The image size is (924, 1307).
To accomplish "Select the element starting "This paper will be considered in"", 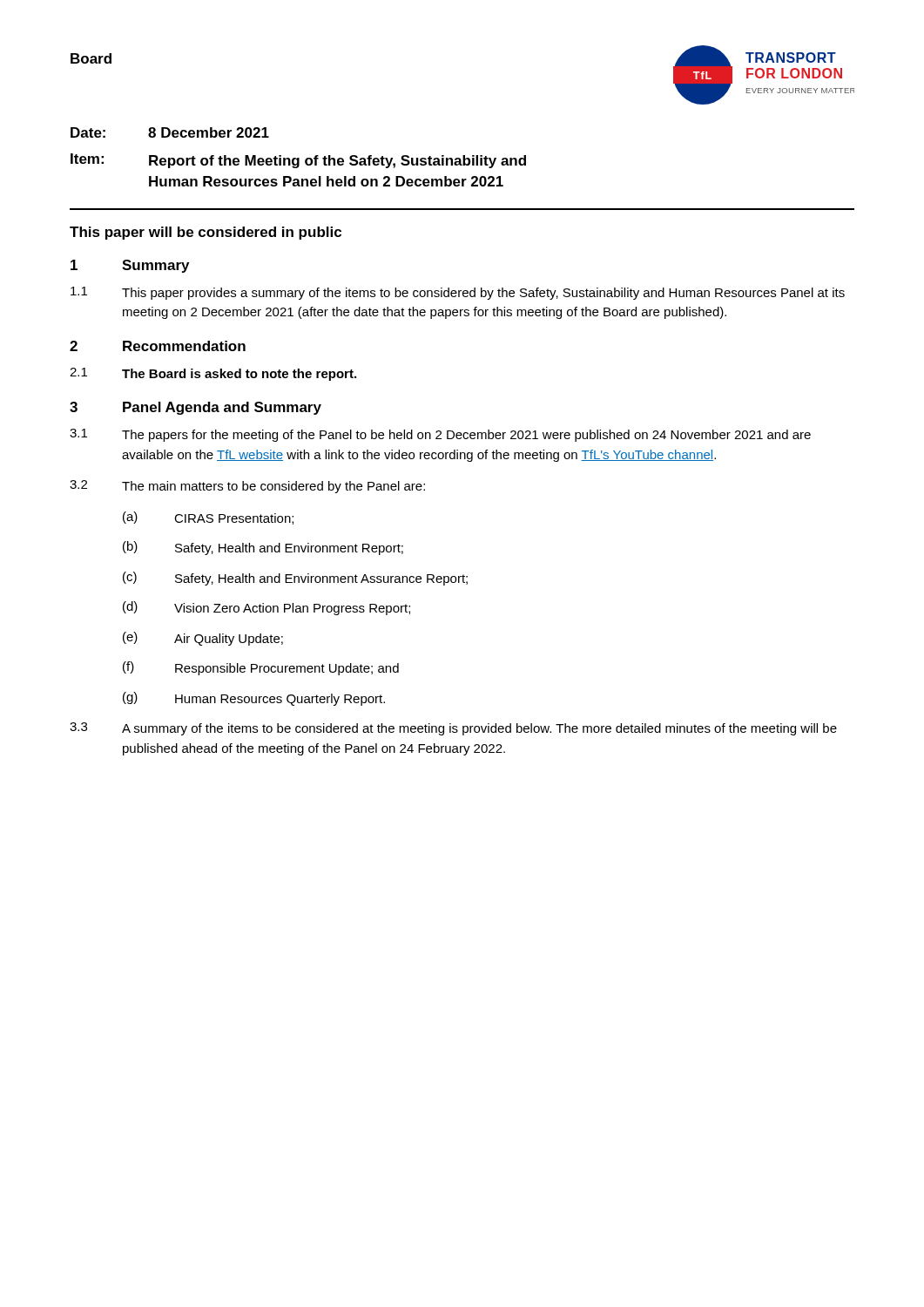I will 206,232.
